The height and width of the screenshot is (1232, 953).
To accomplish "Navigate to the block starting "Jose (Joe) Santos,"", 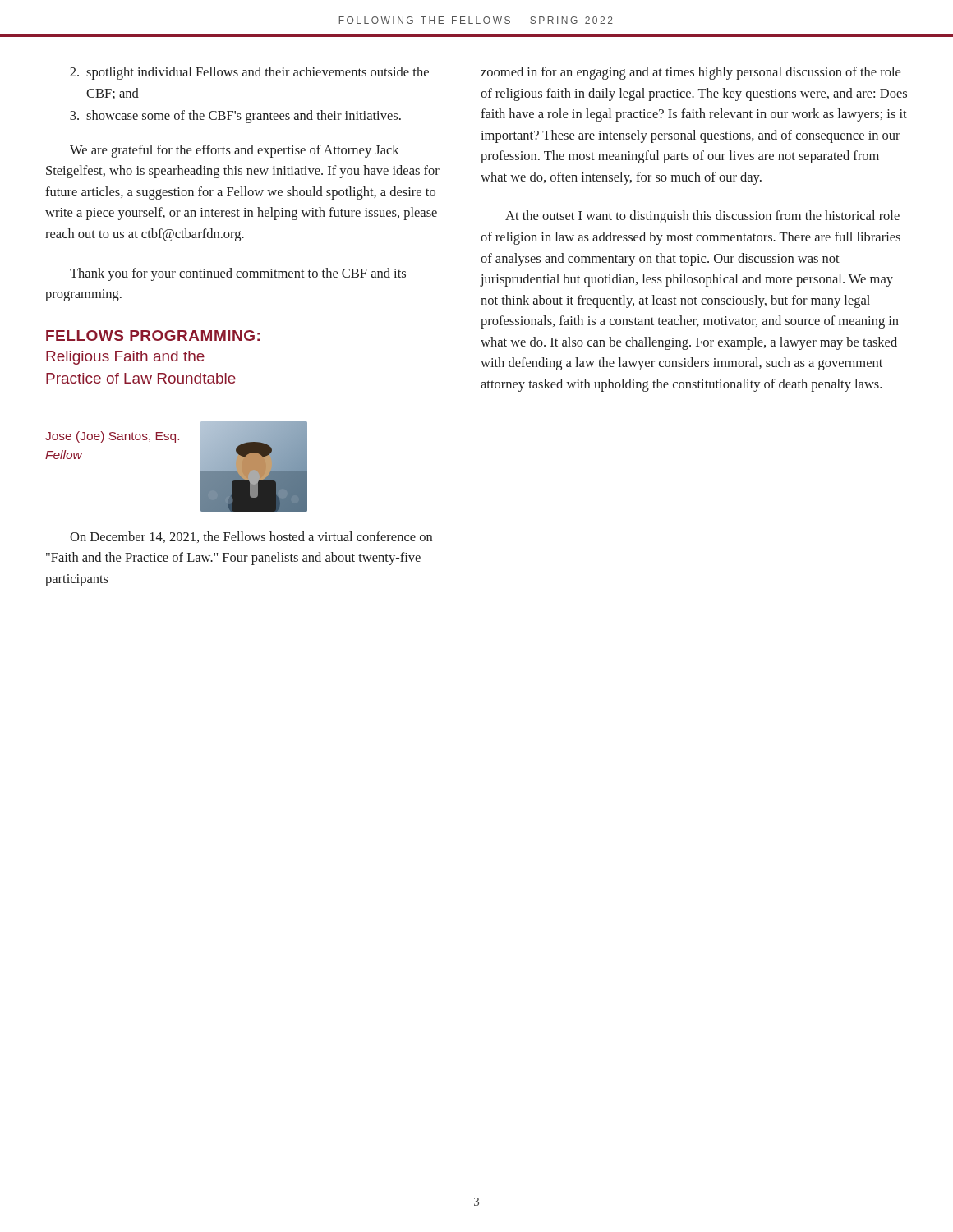I will coord(113,445).
